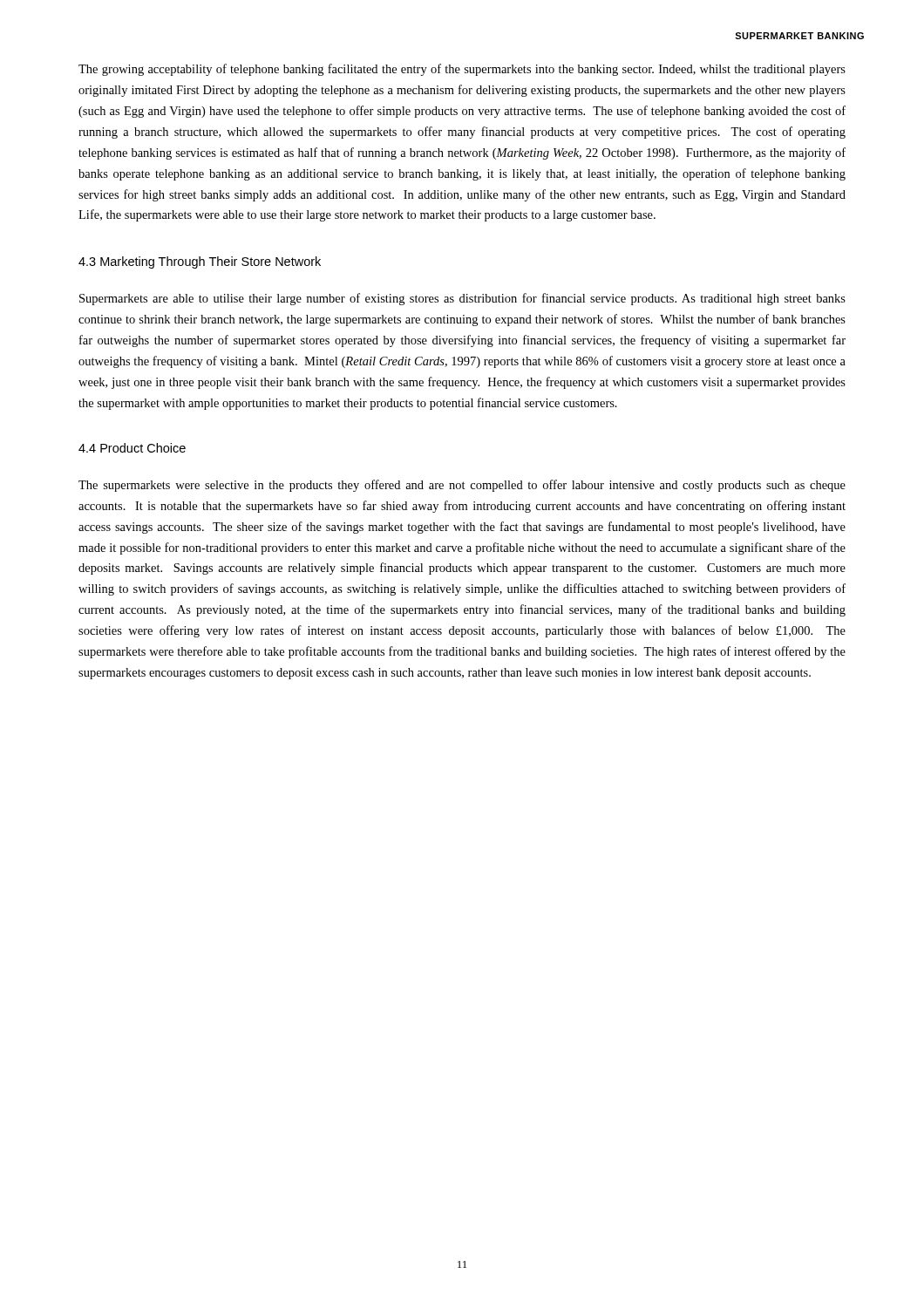This screenshot has width=924, height=1308.
Task: Point to "4.4 Product Choice"
Action: point(132,448)
